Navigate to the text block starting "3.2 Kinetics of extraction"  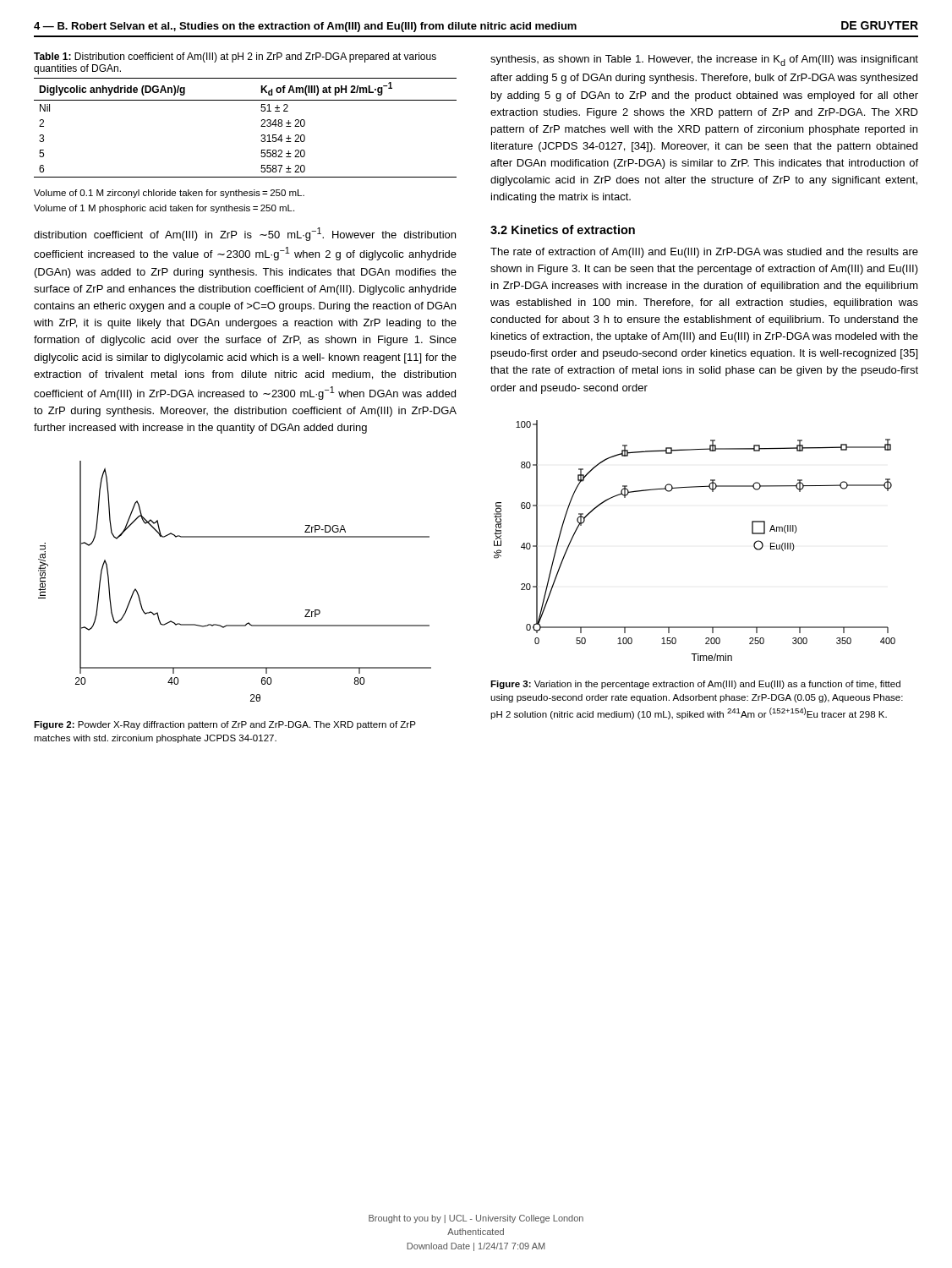563,230
